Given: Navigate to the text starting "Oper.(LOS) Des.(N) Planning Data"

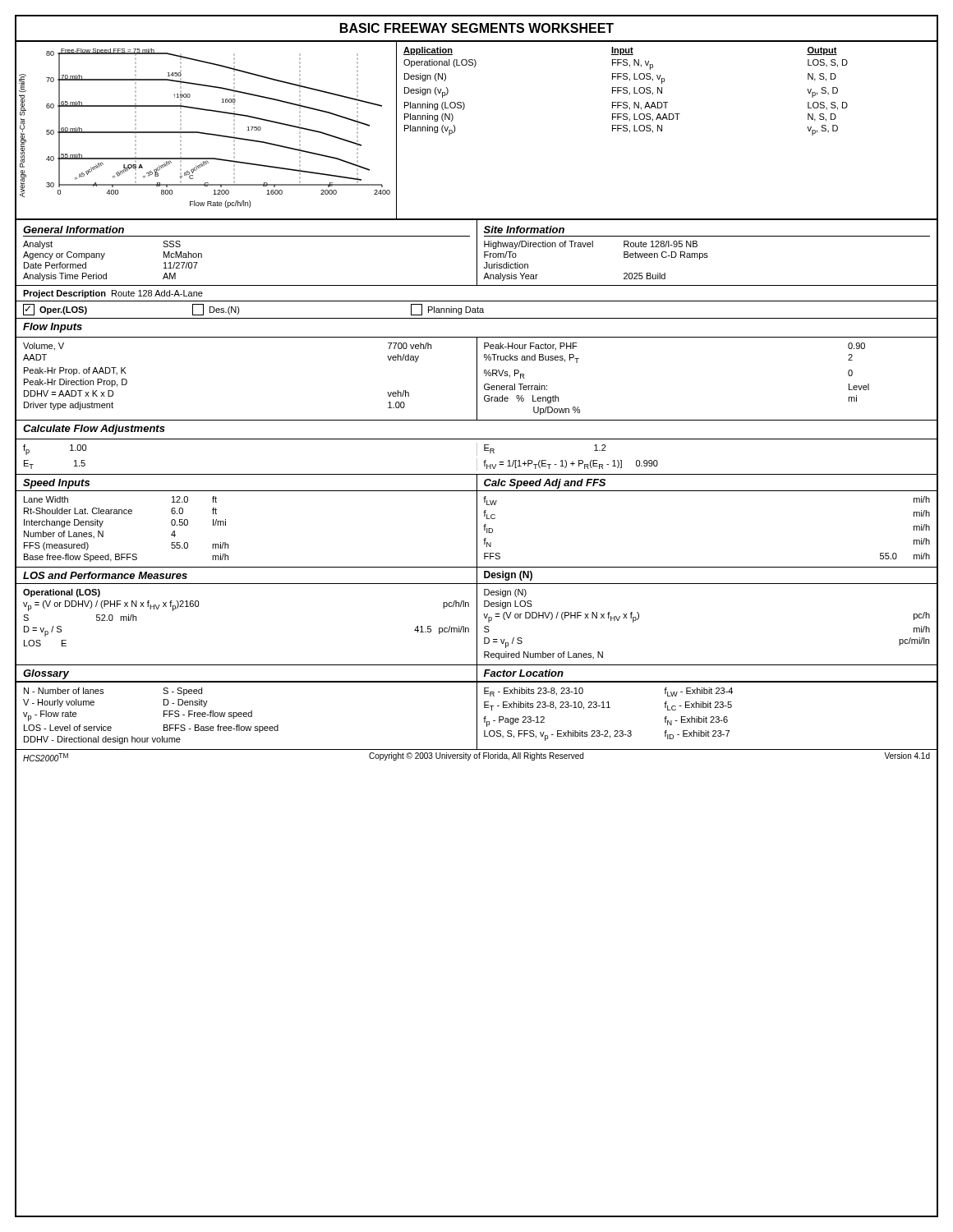Looking at the screenshot, I should click(x=253, y=310).
